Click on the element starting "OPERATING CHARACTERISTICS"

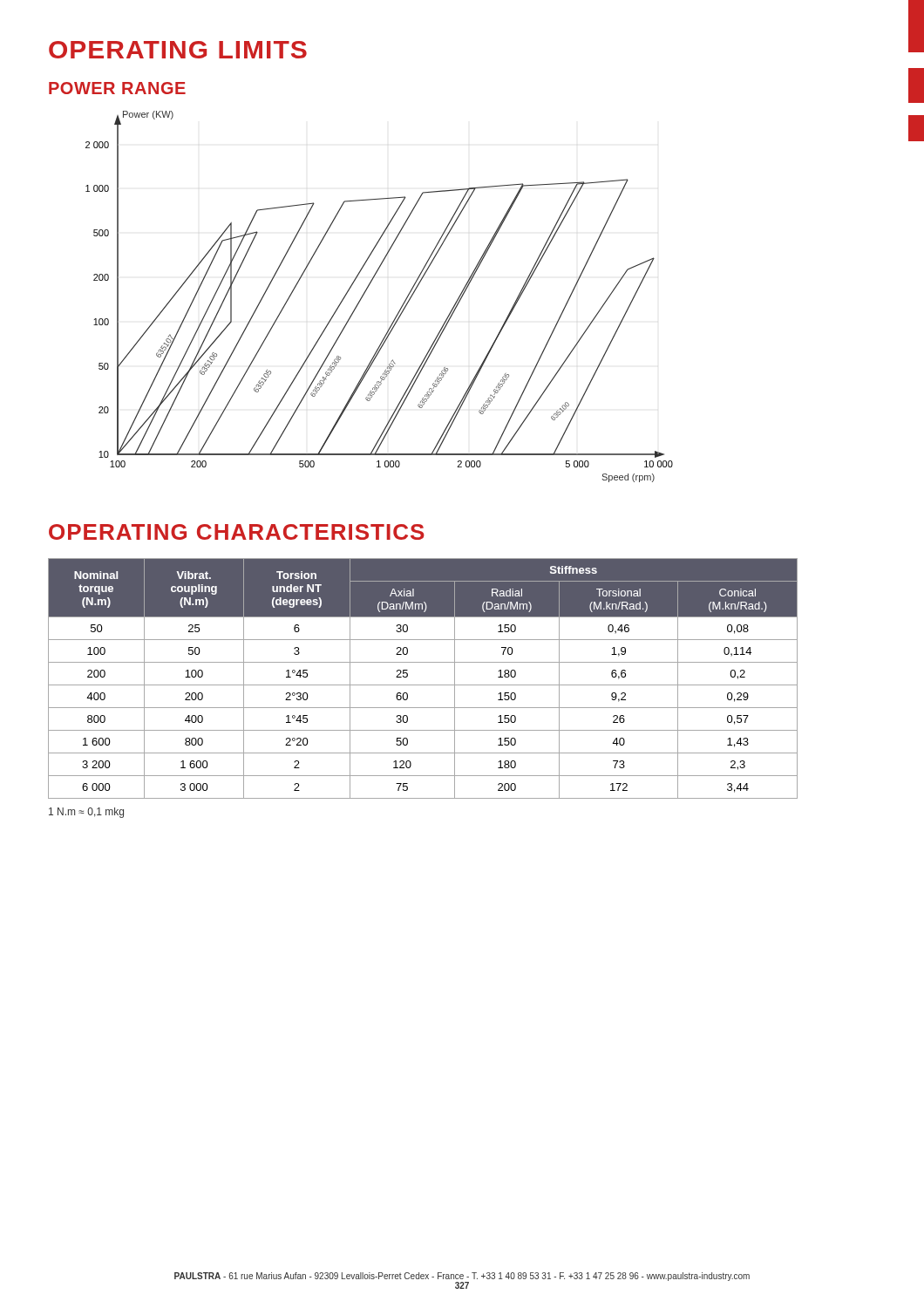point(237,532)
